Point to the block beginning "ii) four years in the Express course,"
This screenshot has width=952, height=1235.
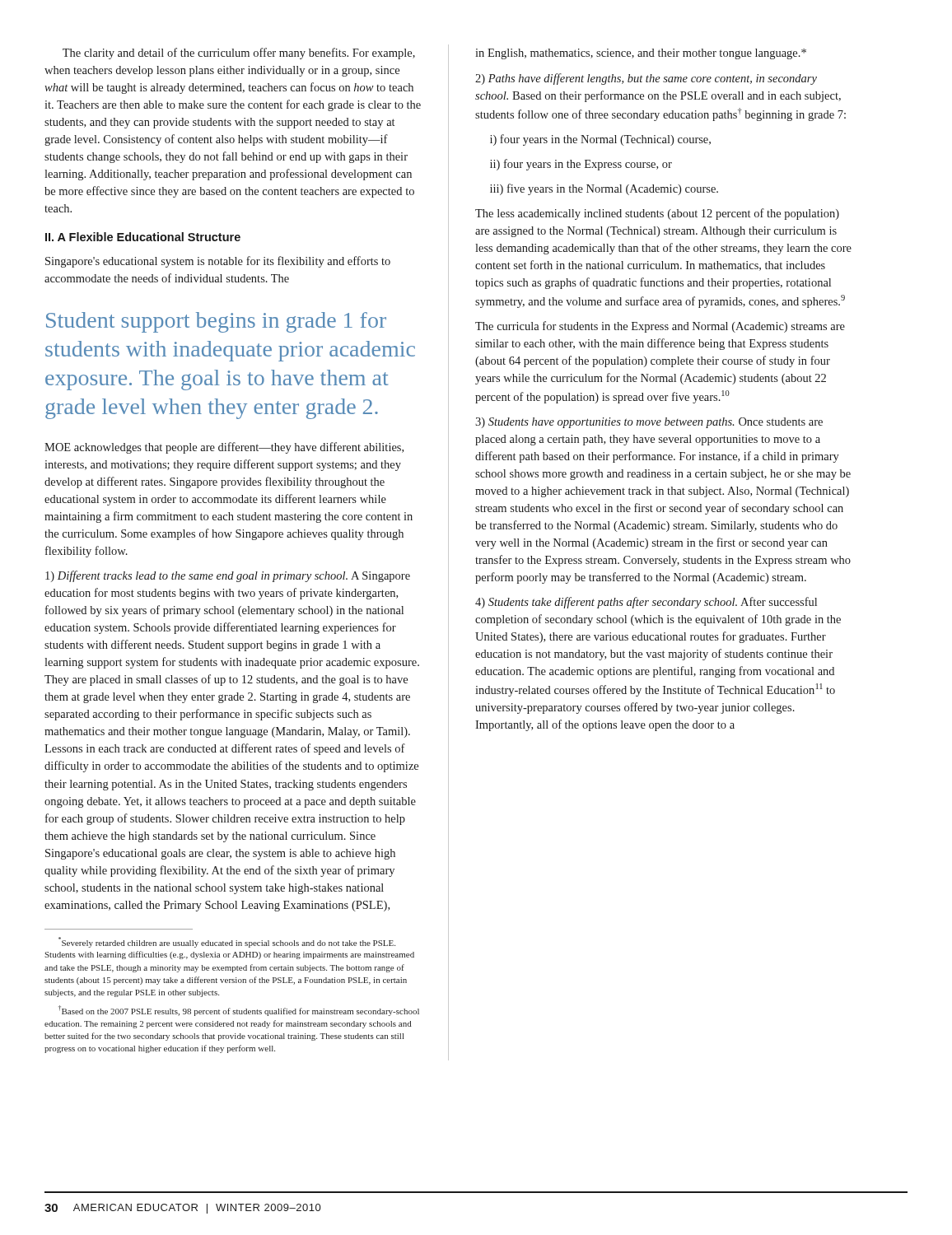pyautogui.click(x=671, y=164)
